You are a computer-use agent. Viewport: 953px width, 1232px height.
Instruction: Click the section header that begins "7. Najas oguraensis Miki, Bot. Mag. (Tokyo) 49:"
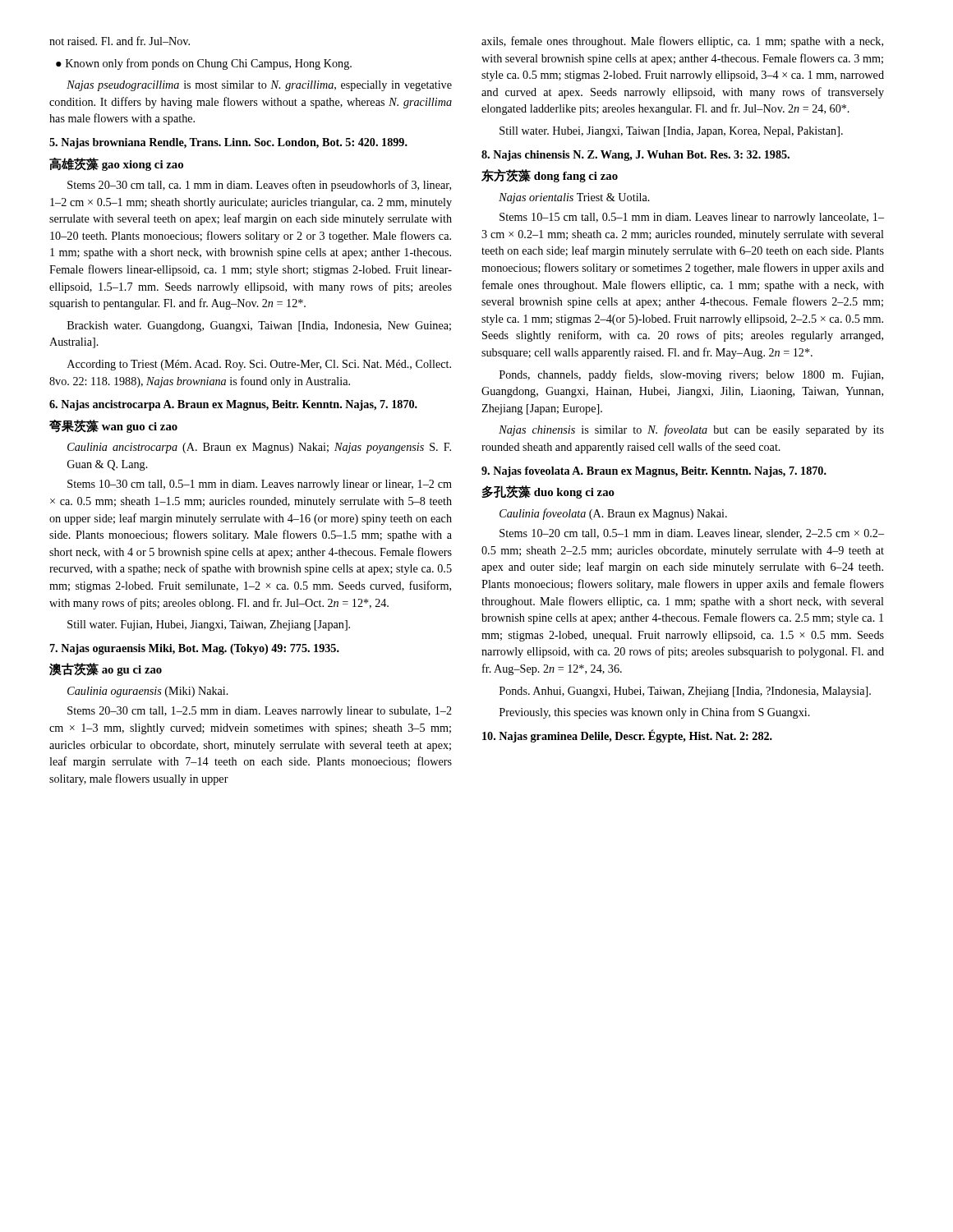(x=251, y=648)
